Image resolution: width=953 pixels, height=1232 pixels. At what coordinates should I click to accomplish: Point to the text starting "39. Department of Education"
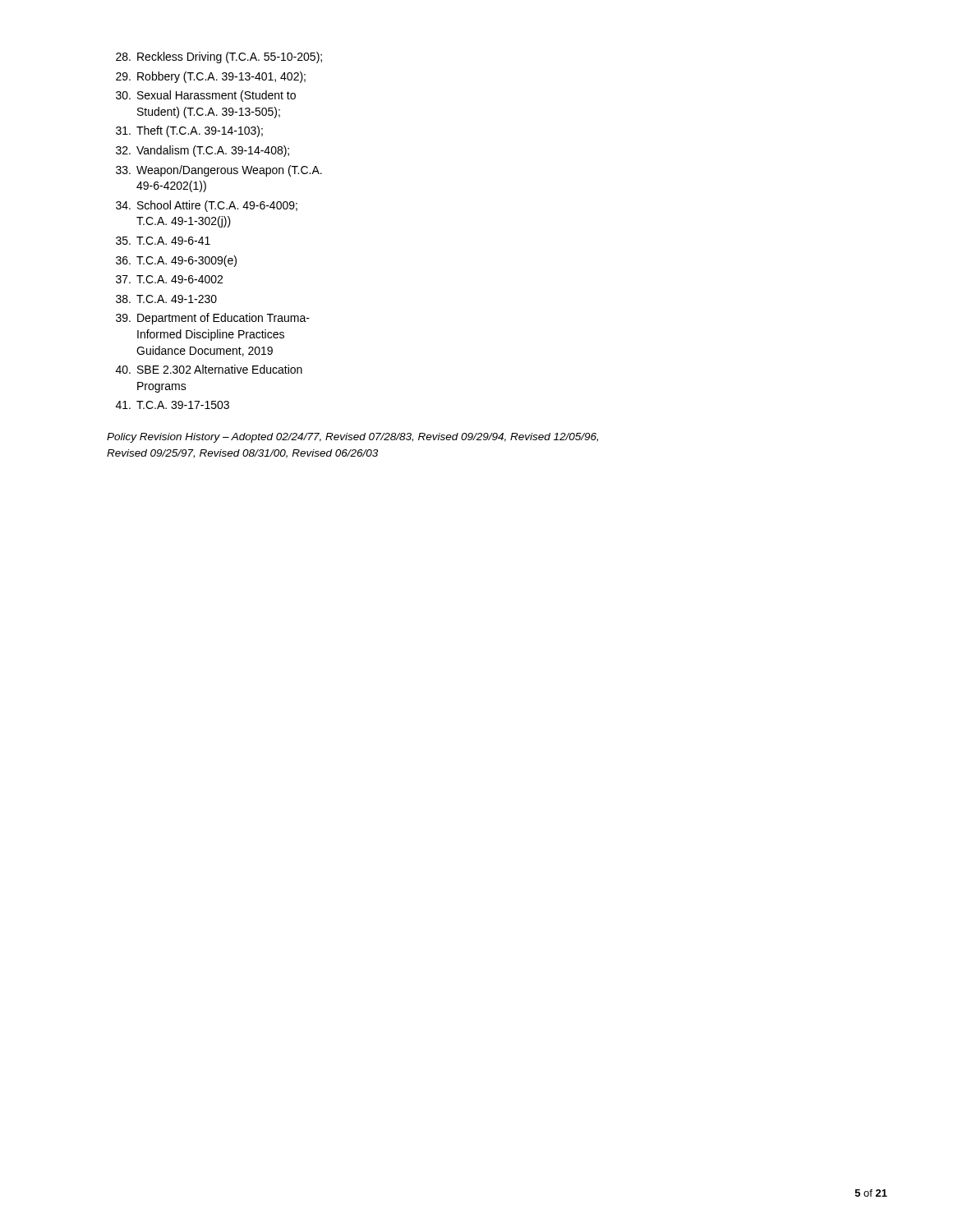click(x=213, y=319)
